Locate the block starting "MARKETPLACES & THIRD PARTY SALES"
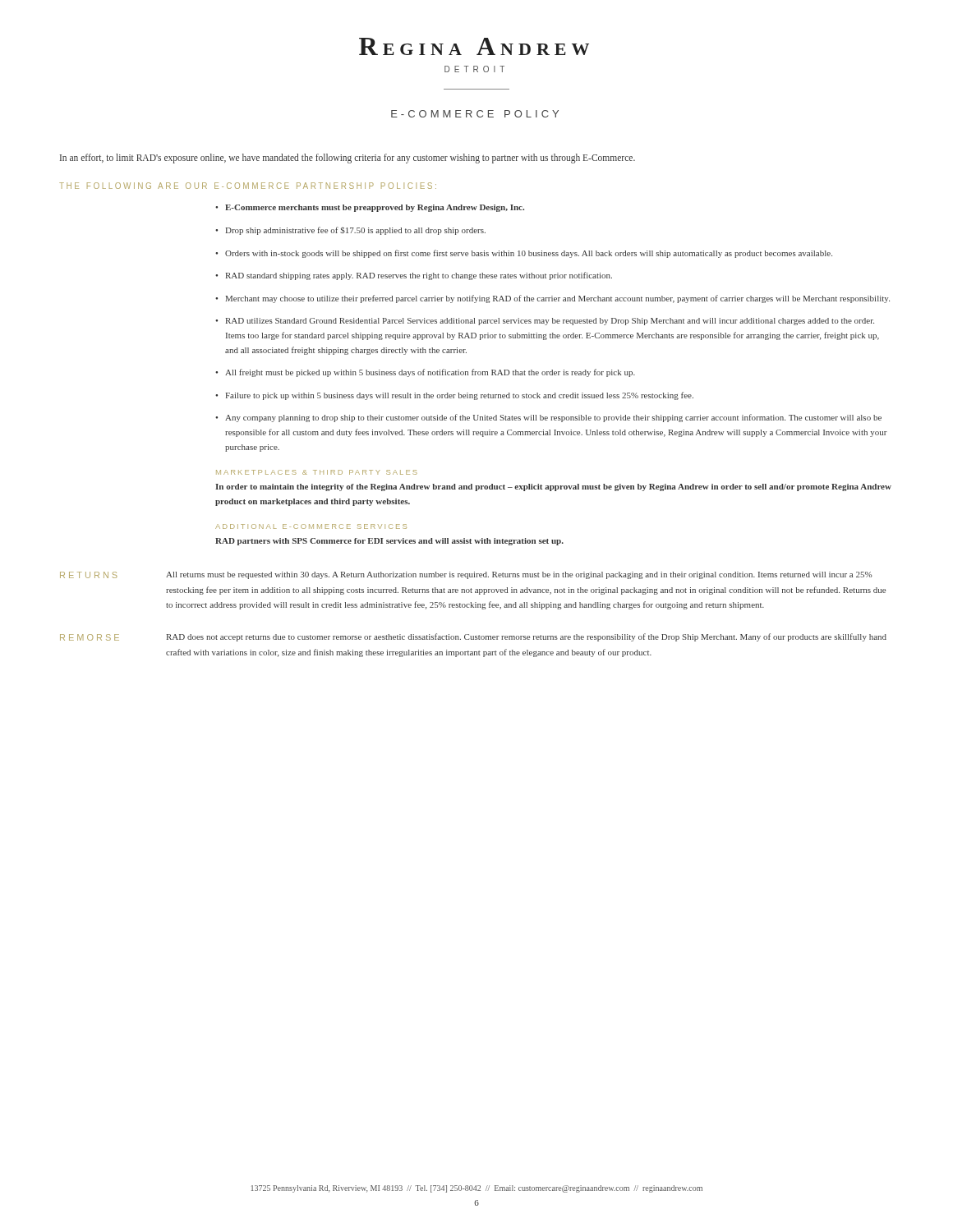The width and height of the screenshot is (953, 1232). coord(317,472)
